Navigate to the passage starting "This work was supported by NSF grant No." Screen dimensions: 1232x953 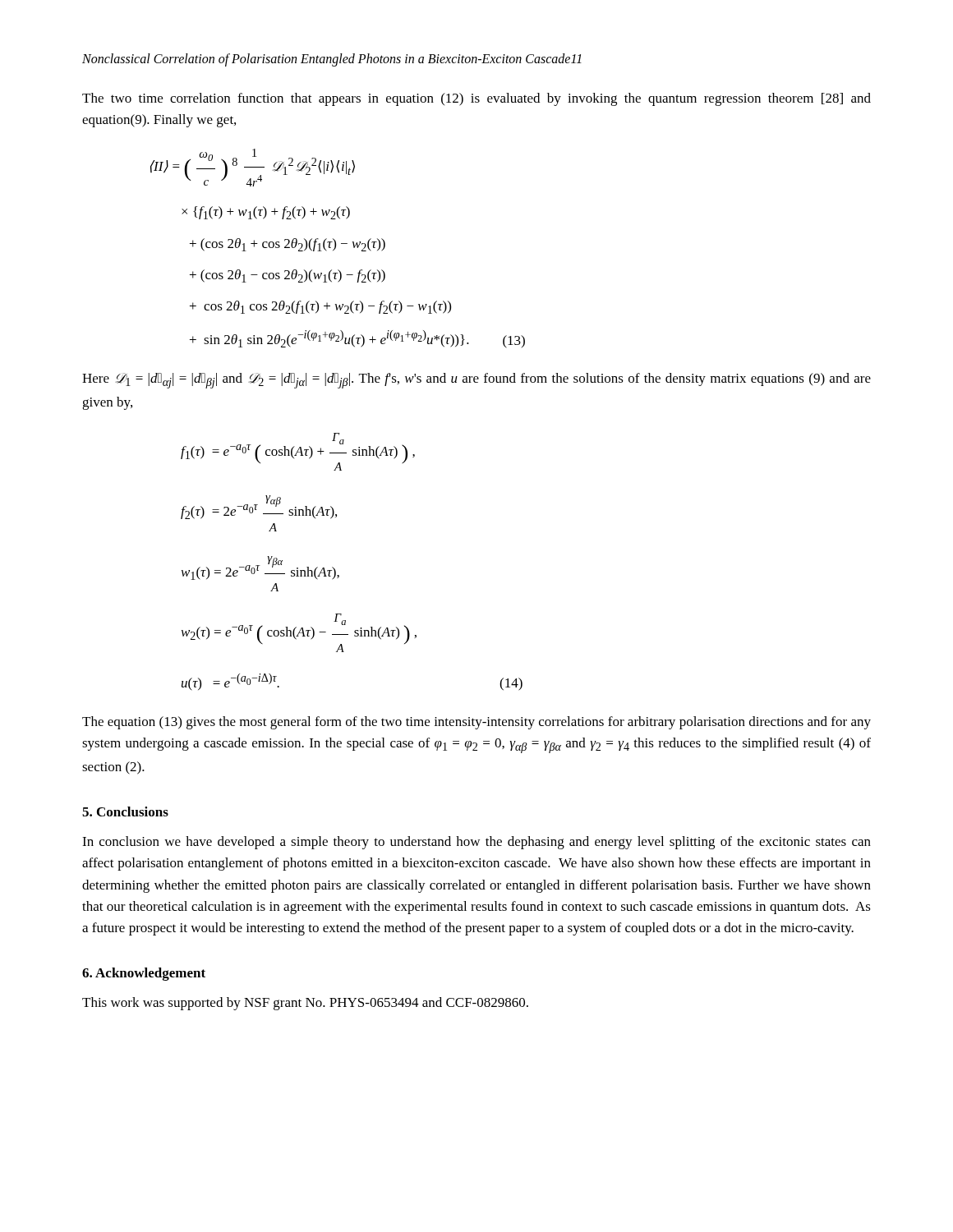click(306, 1002)
